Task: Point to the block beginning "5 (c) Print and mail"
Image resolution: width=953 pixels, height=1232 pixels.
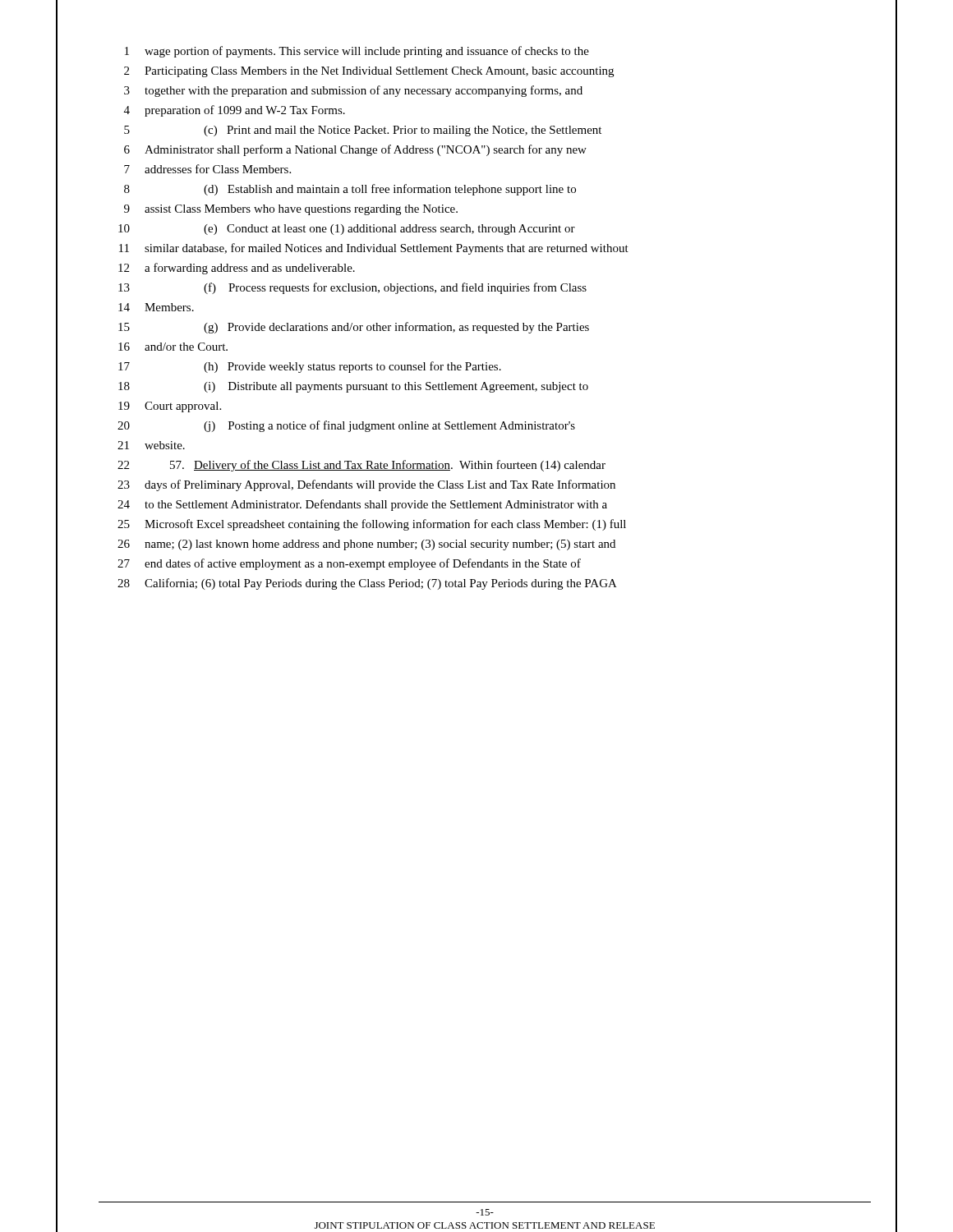Action: 485,149
